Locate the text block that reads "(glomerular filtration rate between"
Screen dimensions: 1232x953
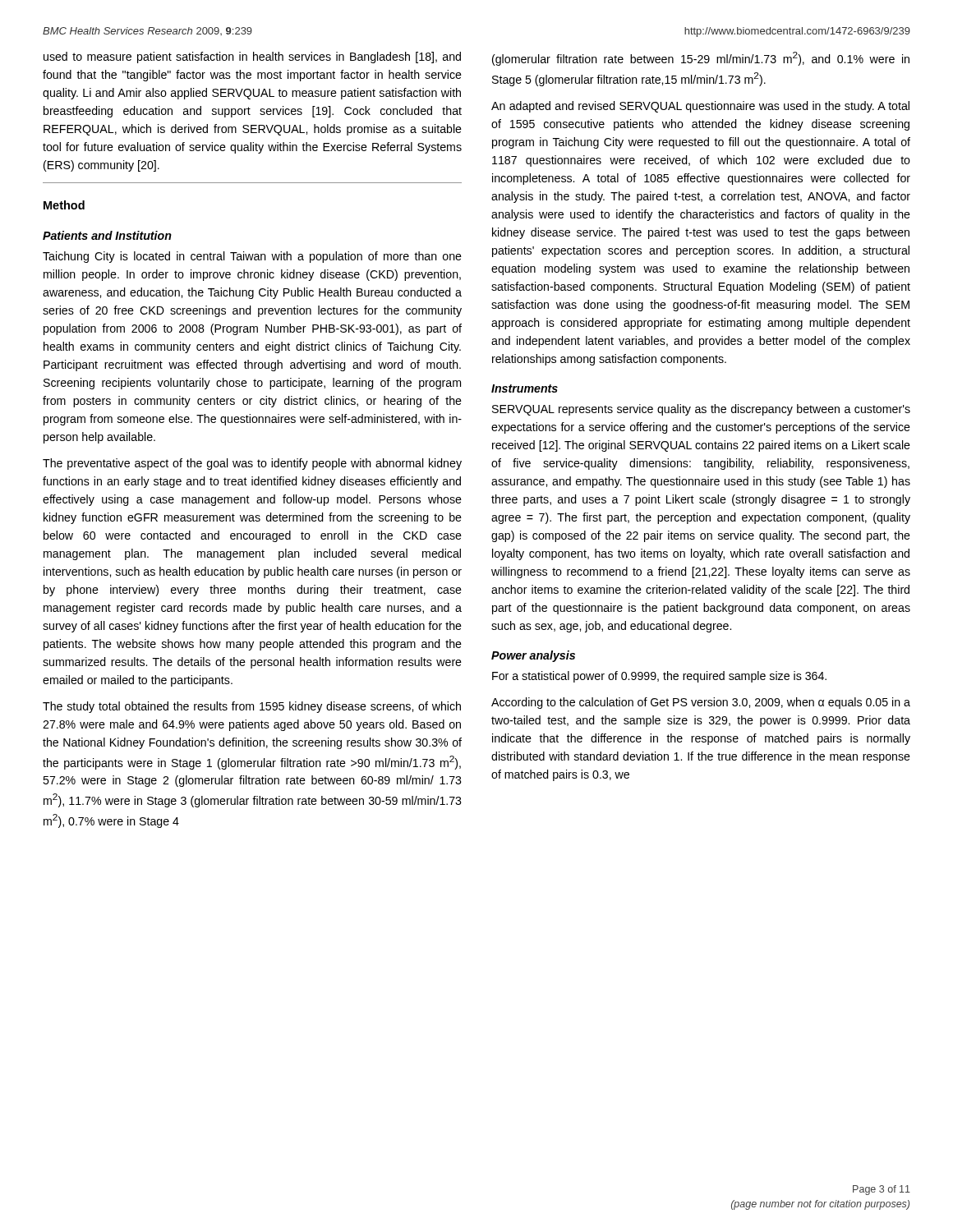pos(701,68)
